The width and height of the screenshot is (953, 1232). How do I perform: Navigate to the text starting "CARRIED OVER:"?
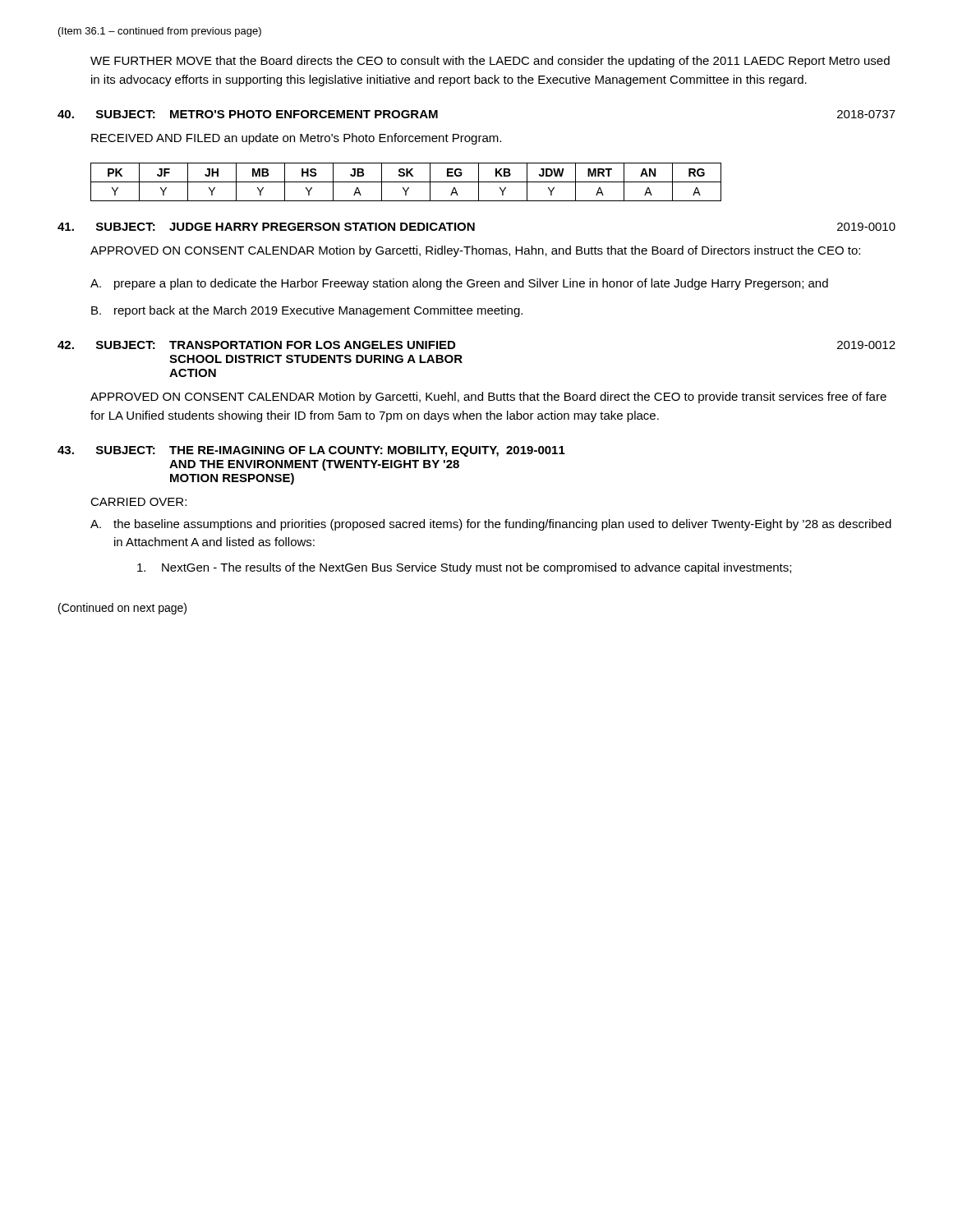(x=139, y=501)
